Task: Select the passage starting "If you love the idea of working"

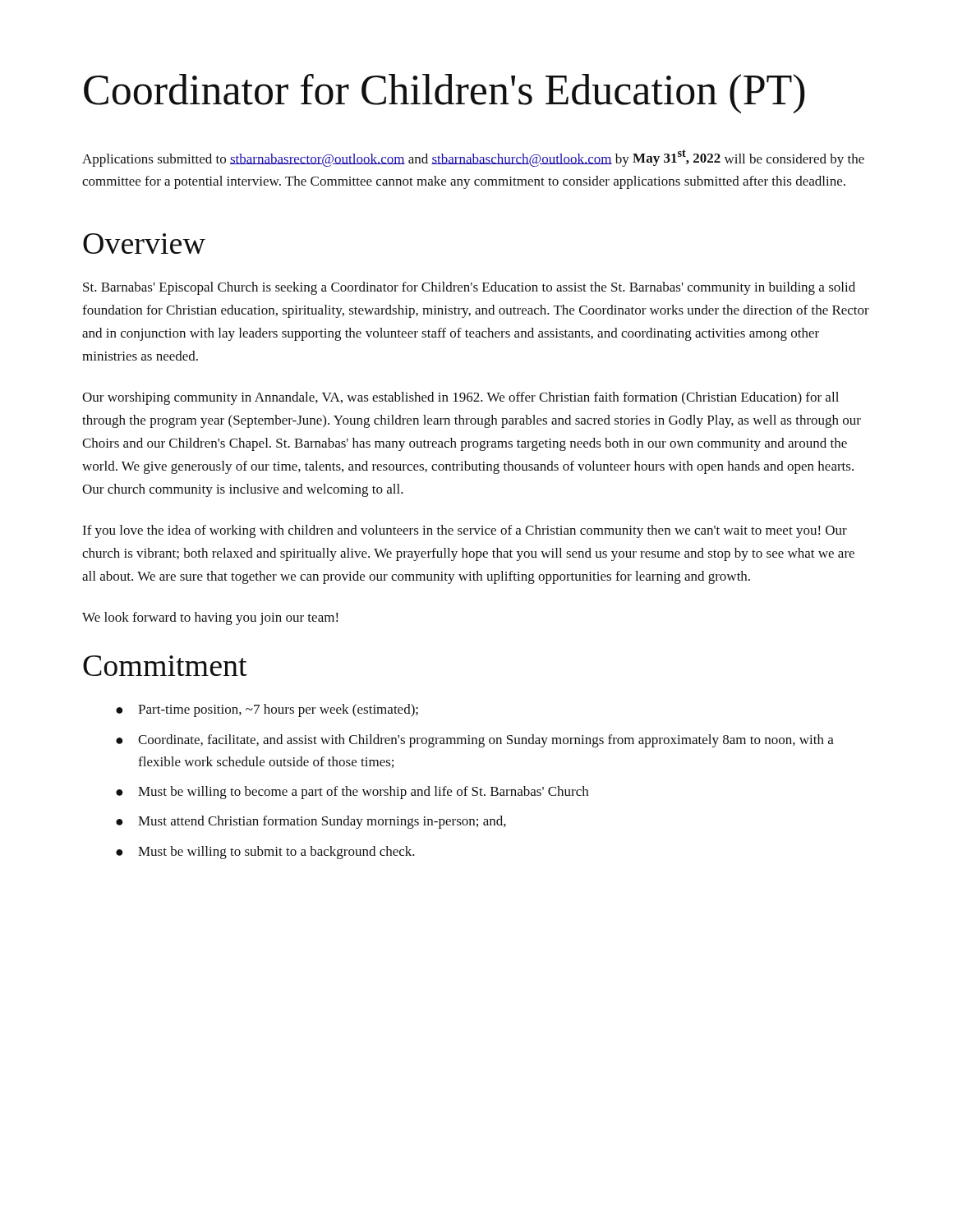Action: 469,553
